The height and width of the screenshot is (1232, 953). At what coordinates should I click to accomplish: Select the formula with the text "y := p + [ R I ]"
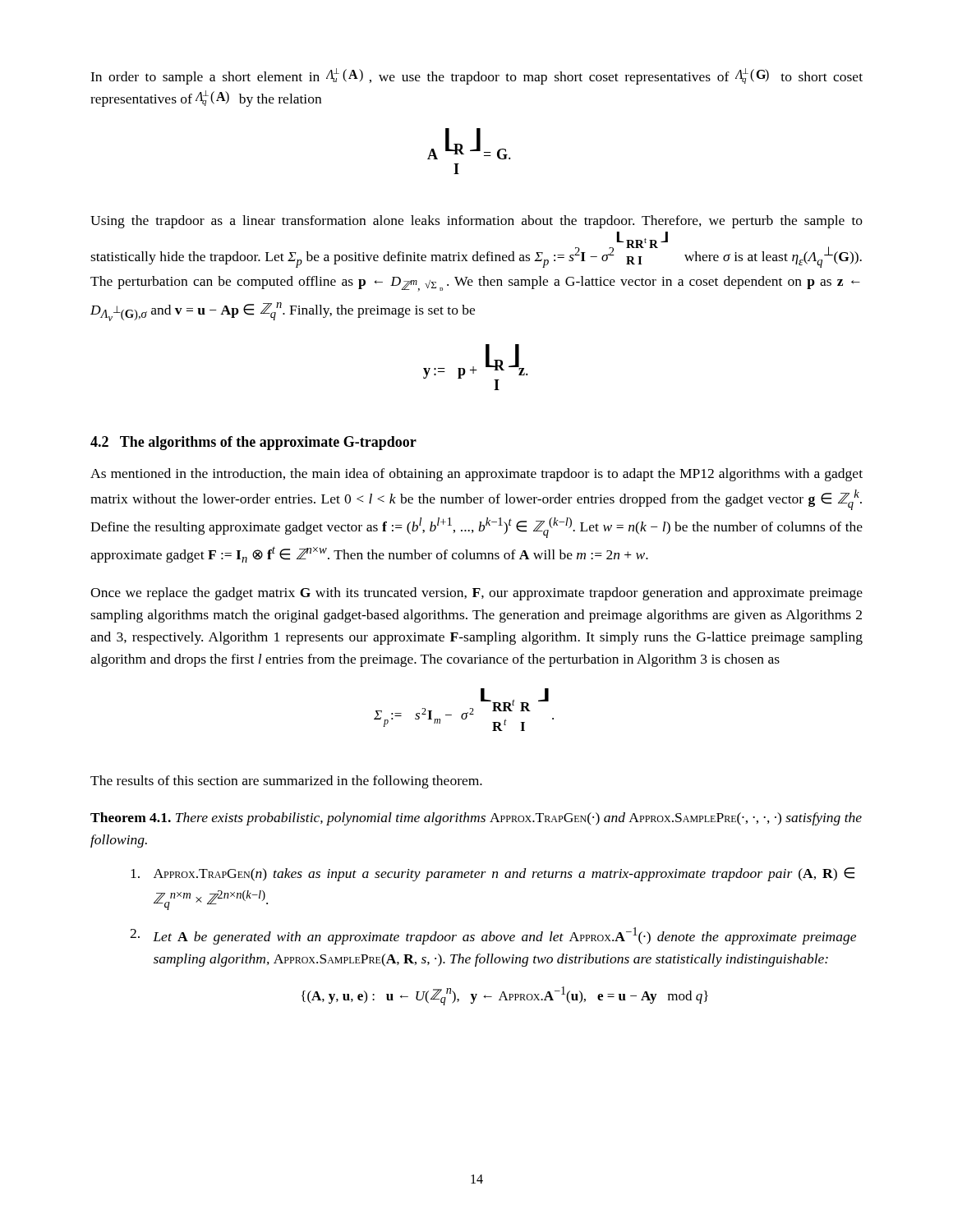pos(476,373)
